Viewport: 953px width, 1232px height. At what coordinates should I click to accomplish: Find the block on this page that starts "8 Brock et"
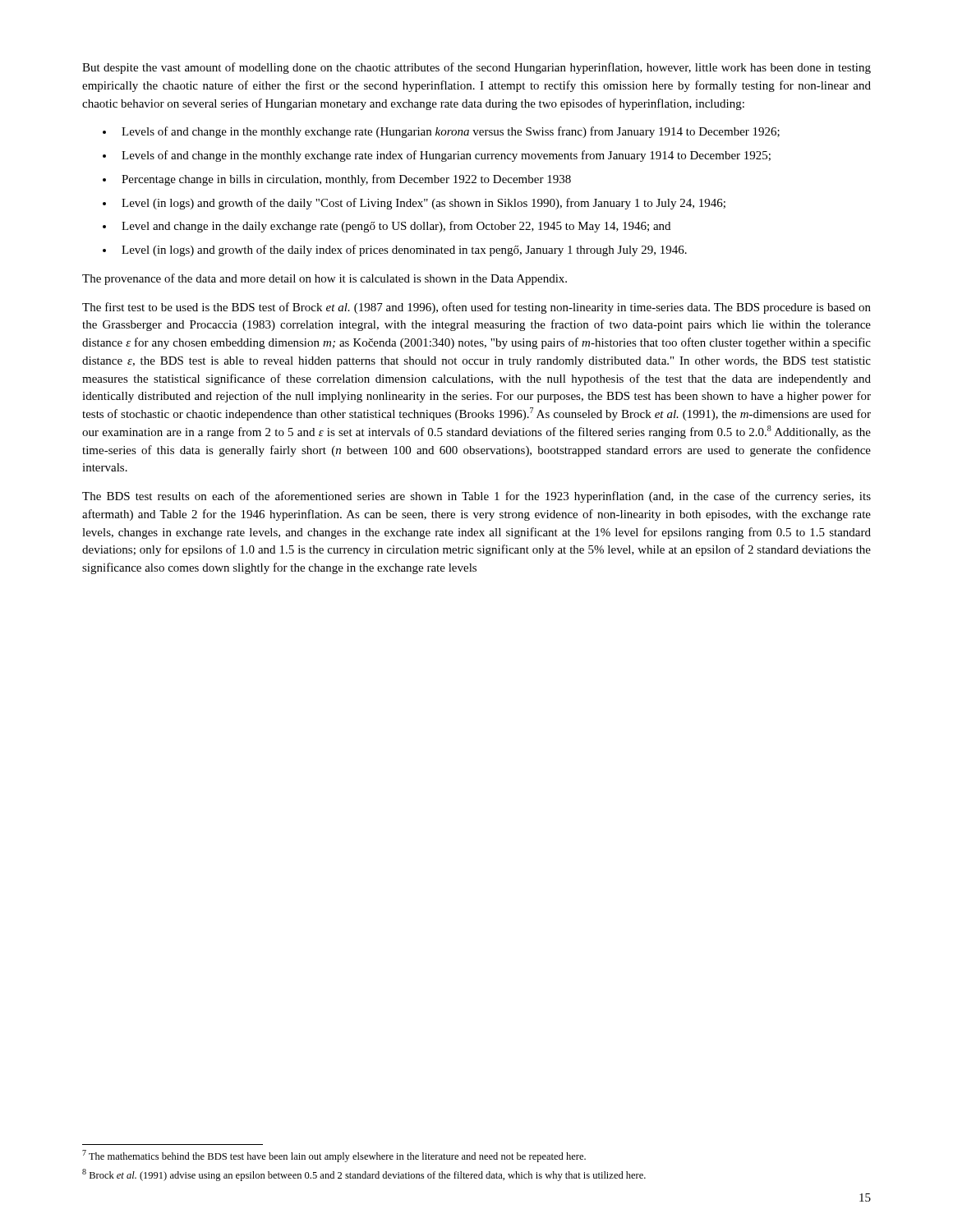(364, 1174)
